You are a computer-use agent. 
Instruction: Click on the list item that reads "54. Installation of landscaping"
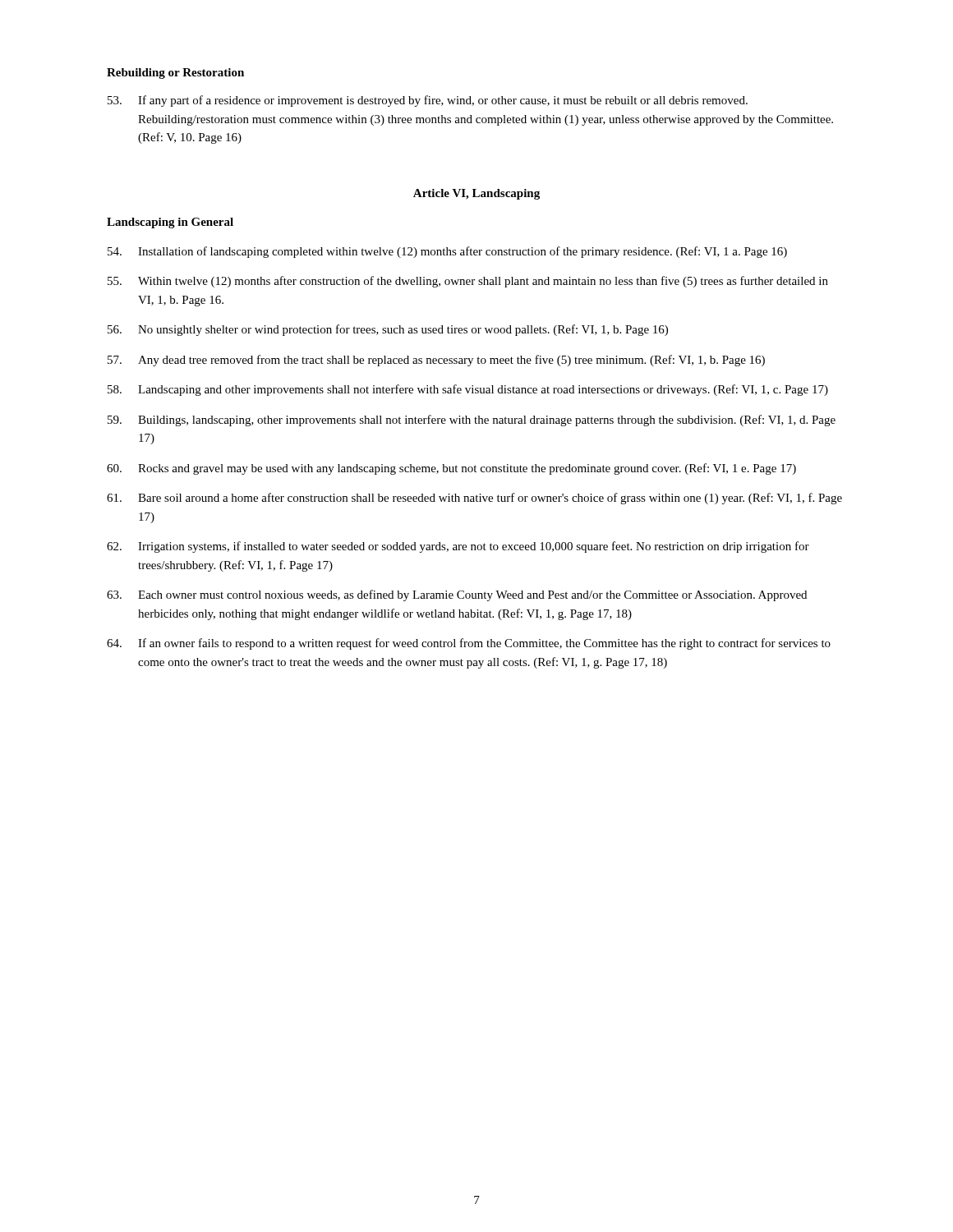[476, 251]
